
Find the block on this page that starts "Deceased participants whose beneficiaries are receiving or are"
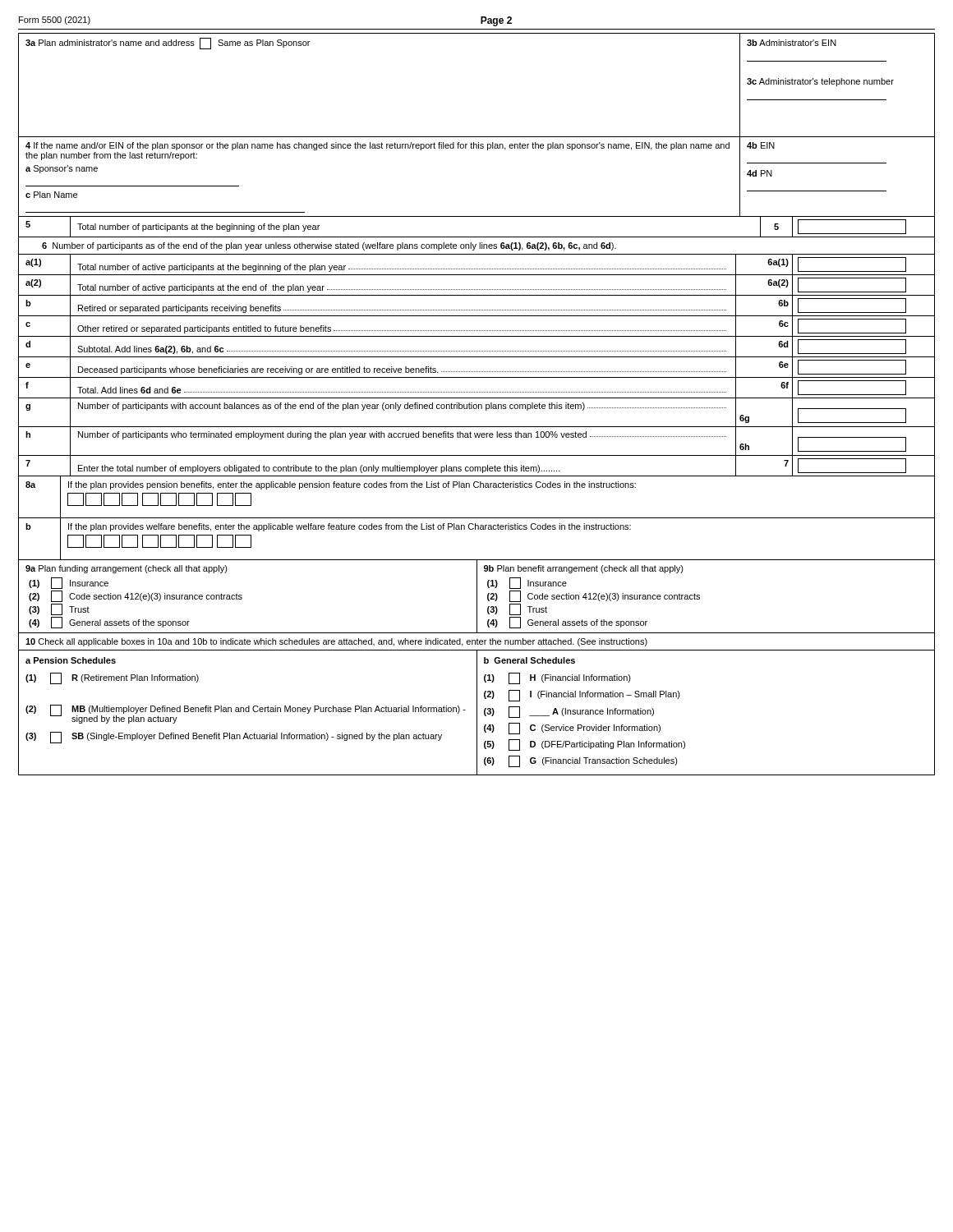pyautogui.click(x=402, y=370)
